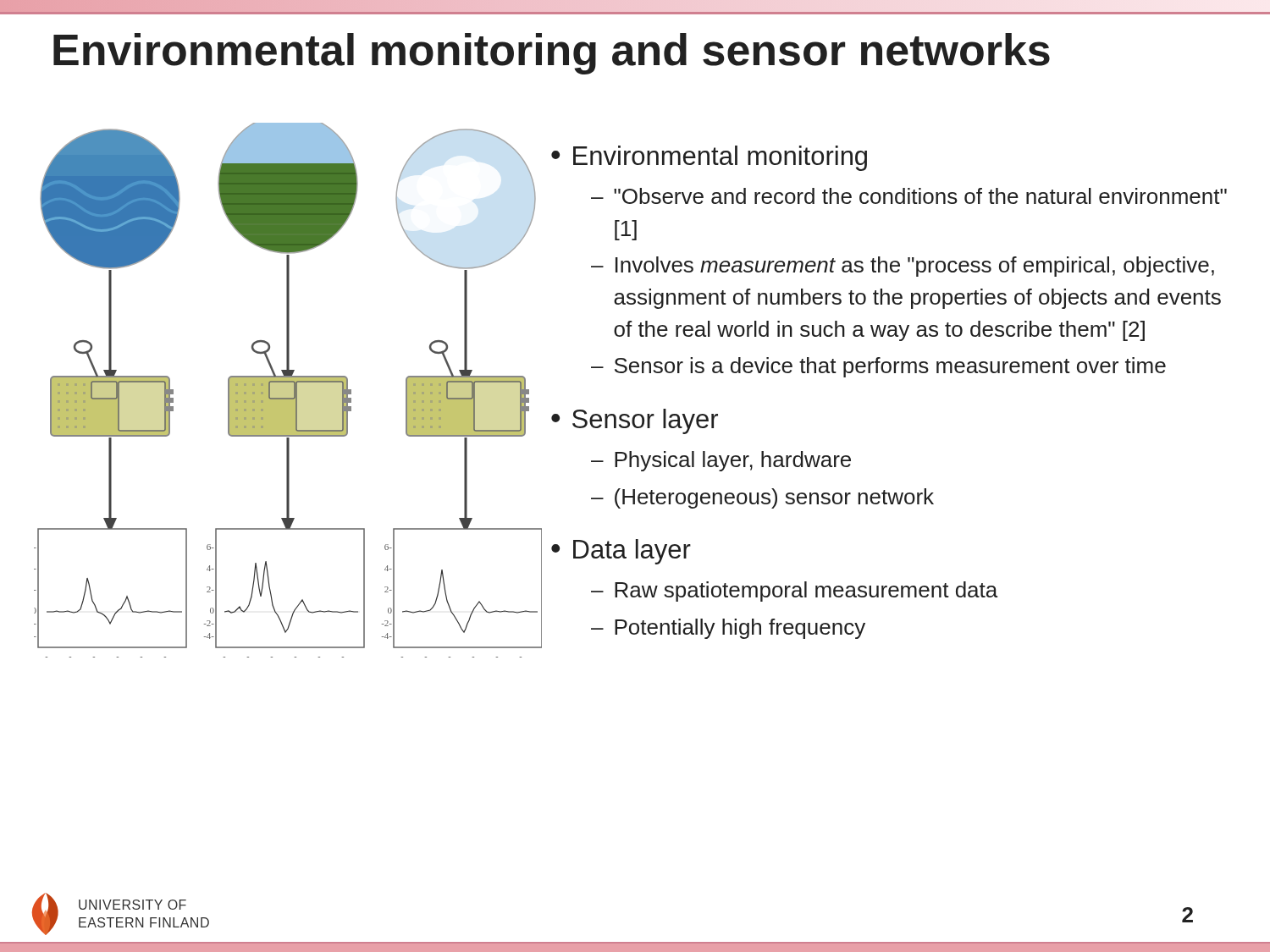Click on the title containing "Environmental monitoring and sensor networks"

coord(551,50)
